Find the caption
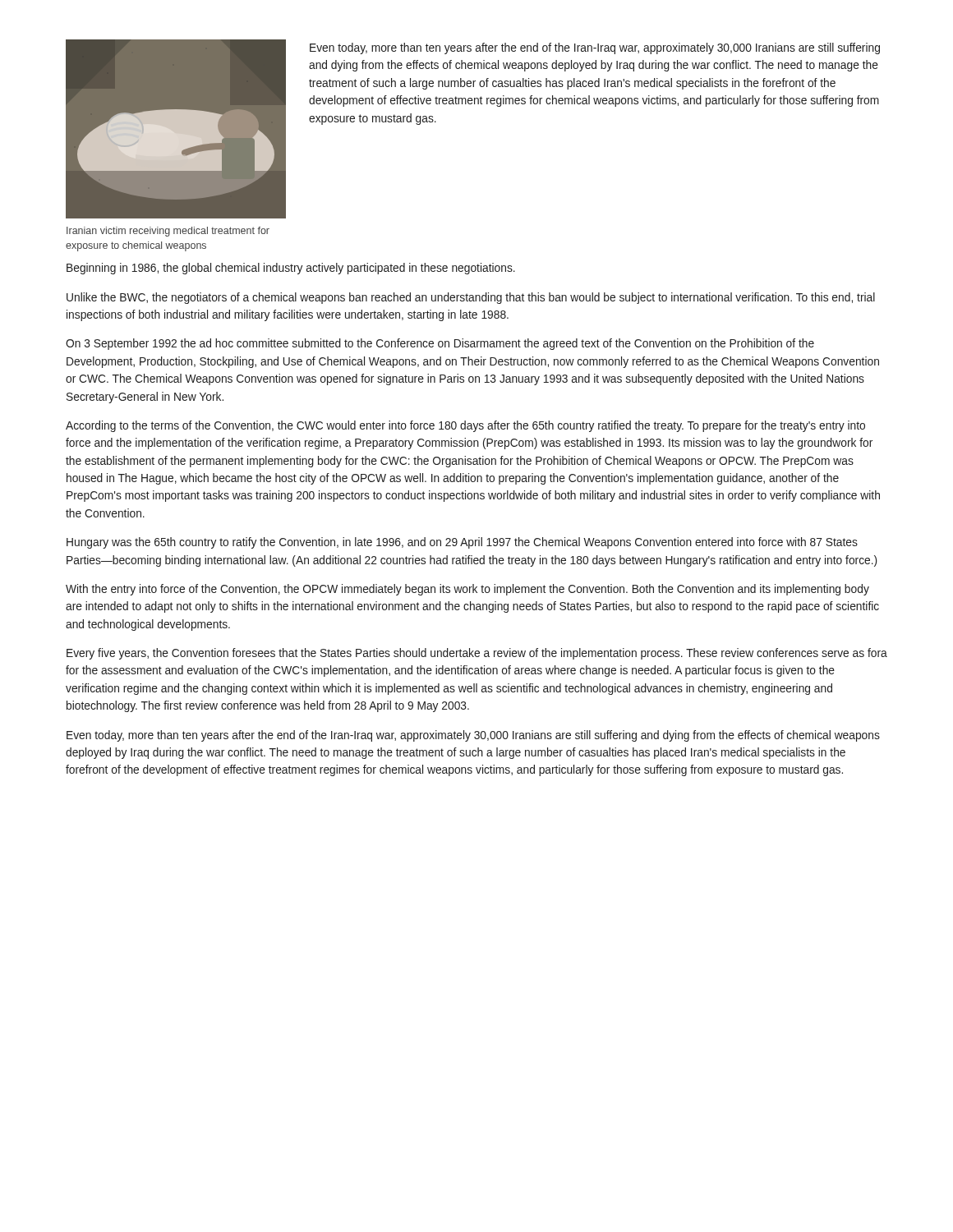Viewport: 953px width, 1232px height. coord(168,238)
